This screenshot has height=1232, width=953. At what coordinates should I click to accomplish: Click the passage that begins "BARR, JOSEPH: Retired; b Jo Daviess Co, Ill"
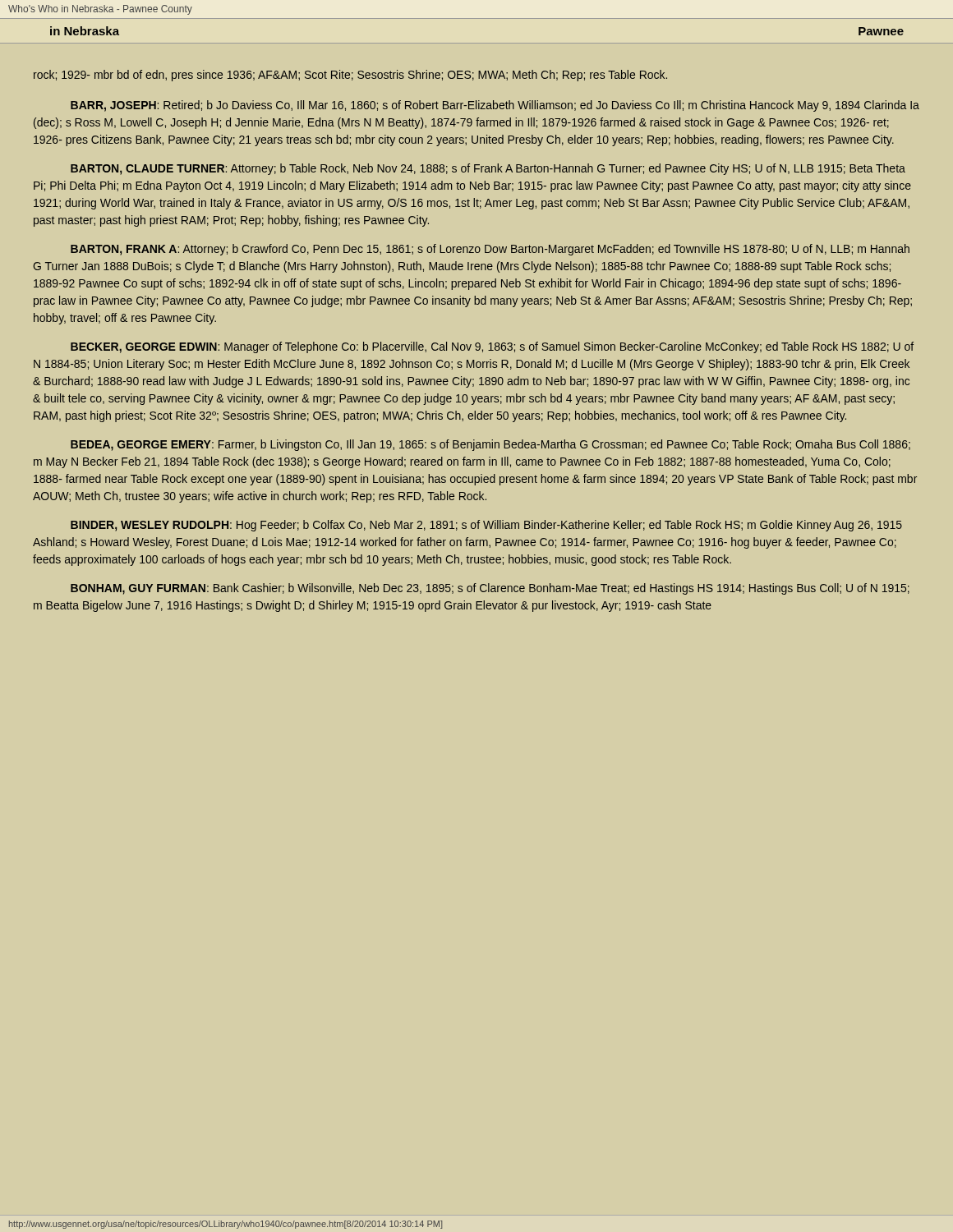pos(476,122)
